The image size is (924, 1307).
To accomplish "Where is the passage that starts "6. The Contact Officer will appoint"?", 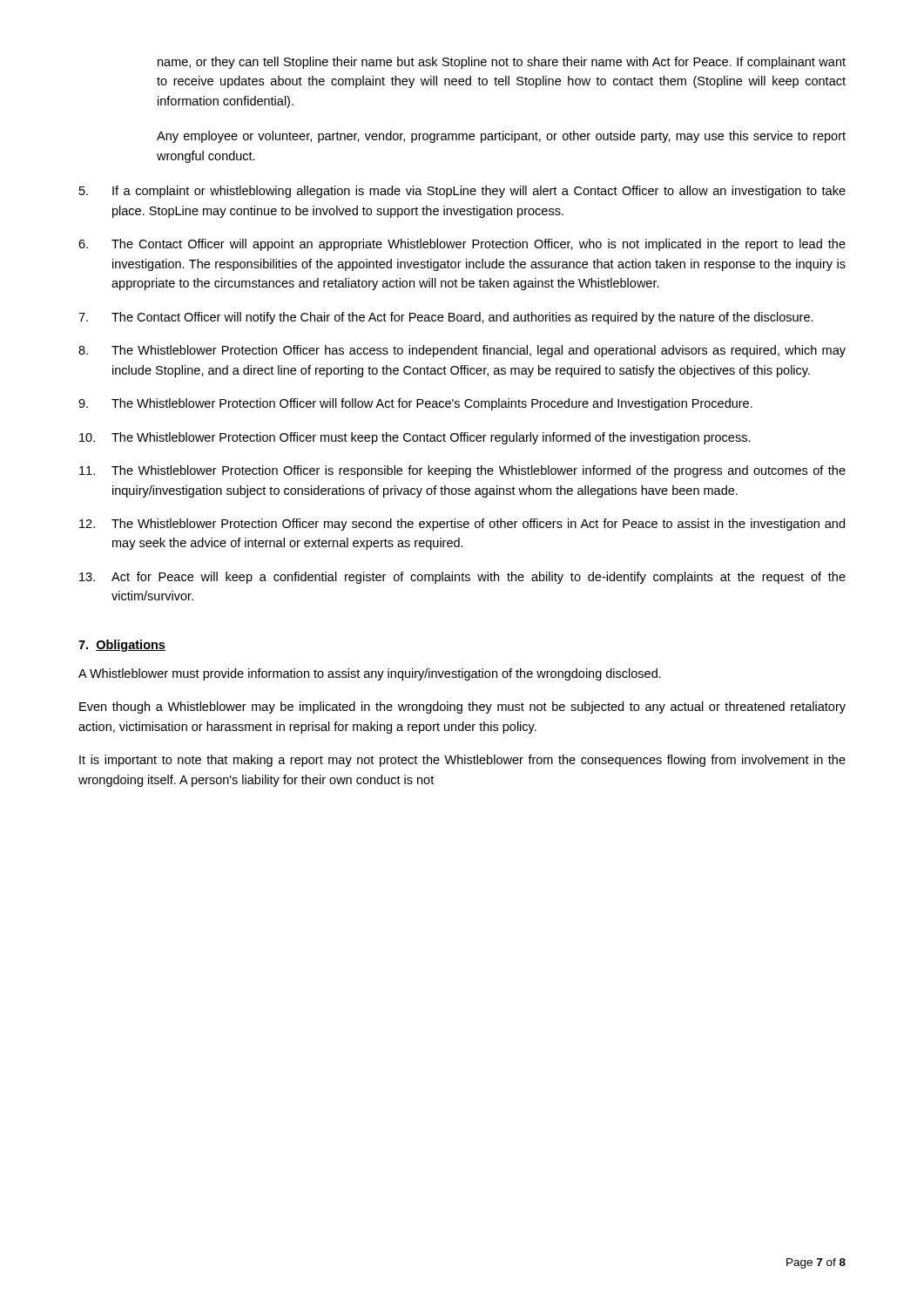I will coord(462,264).
